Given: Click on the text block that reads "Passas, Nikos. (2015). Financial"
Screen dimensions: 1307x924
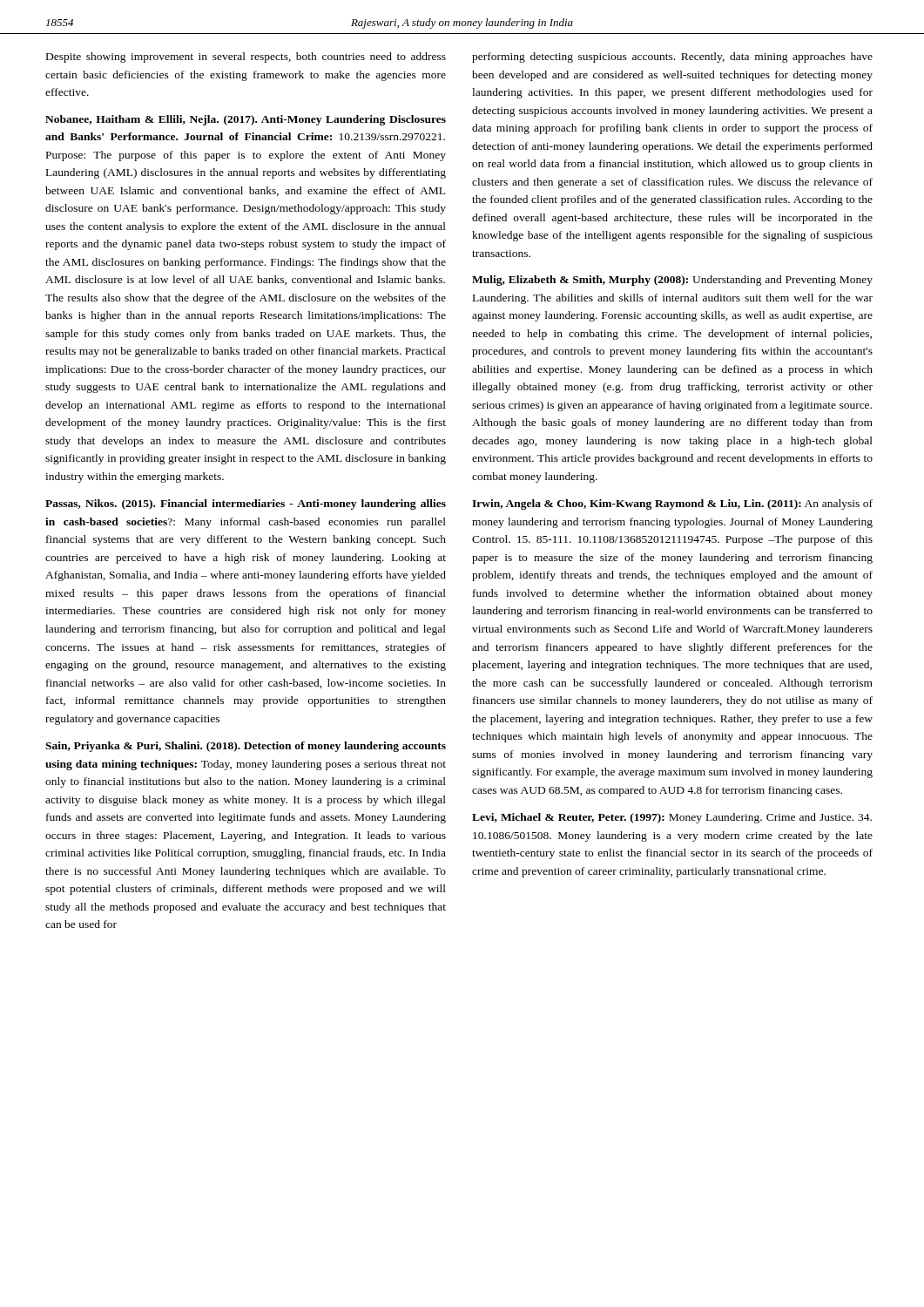Looking at the screenshot, I should tap(246, 611).
